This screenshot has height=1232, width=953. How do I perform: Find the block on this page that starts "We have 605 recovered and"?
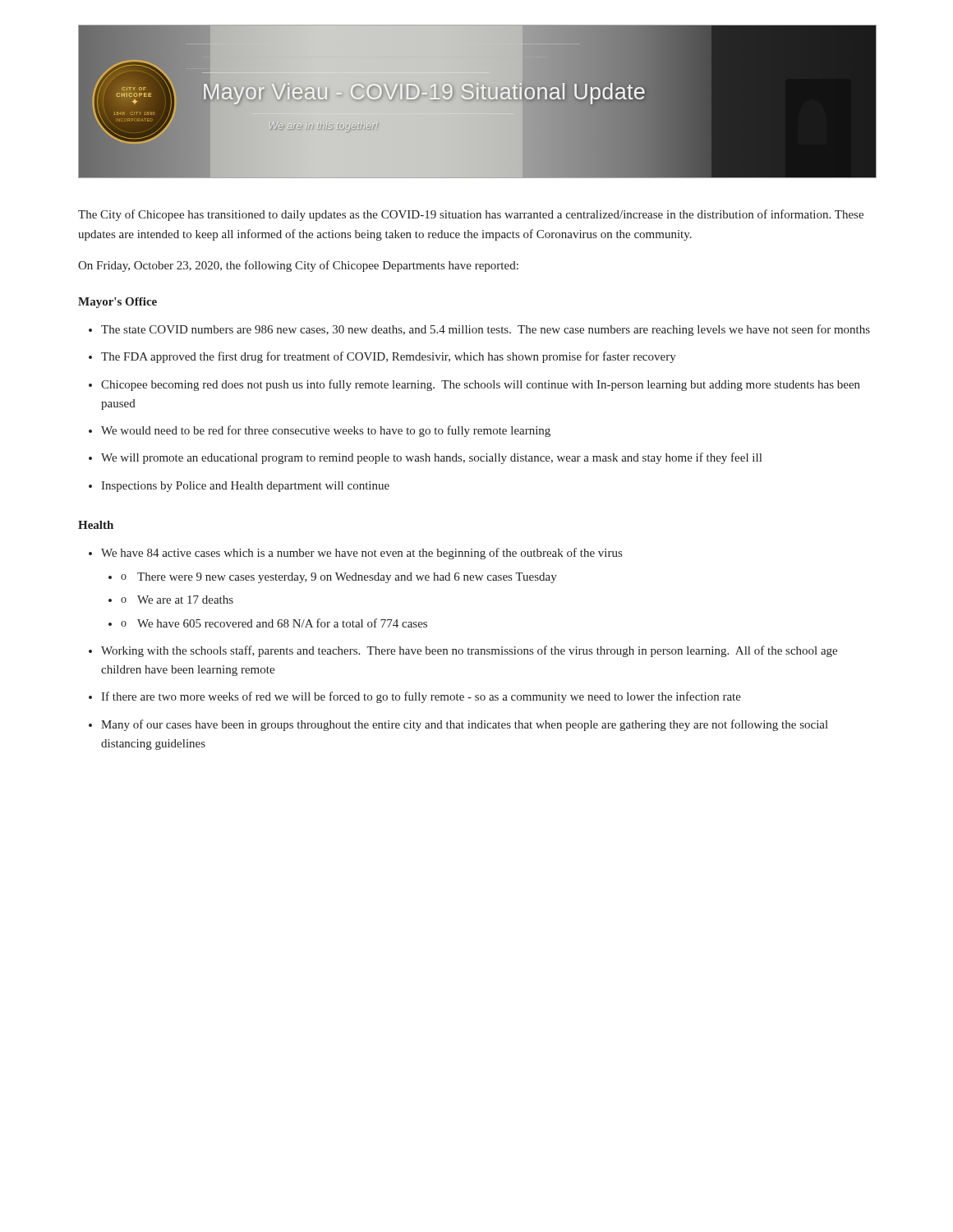[283, 623]
